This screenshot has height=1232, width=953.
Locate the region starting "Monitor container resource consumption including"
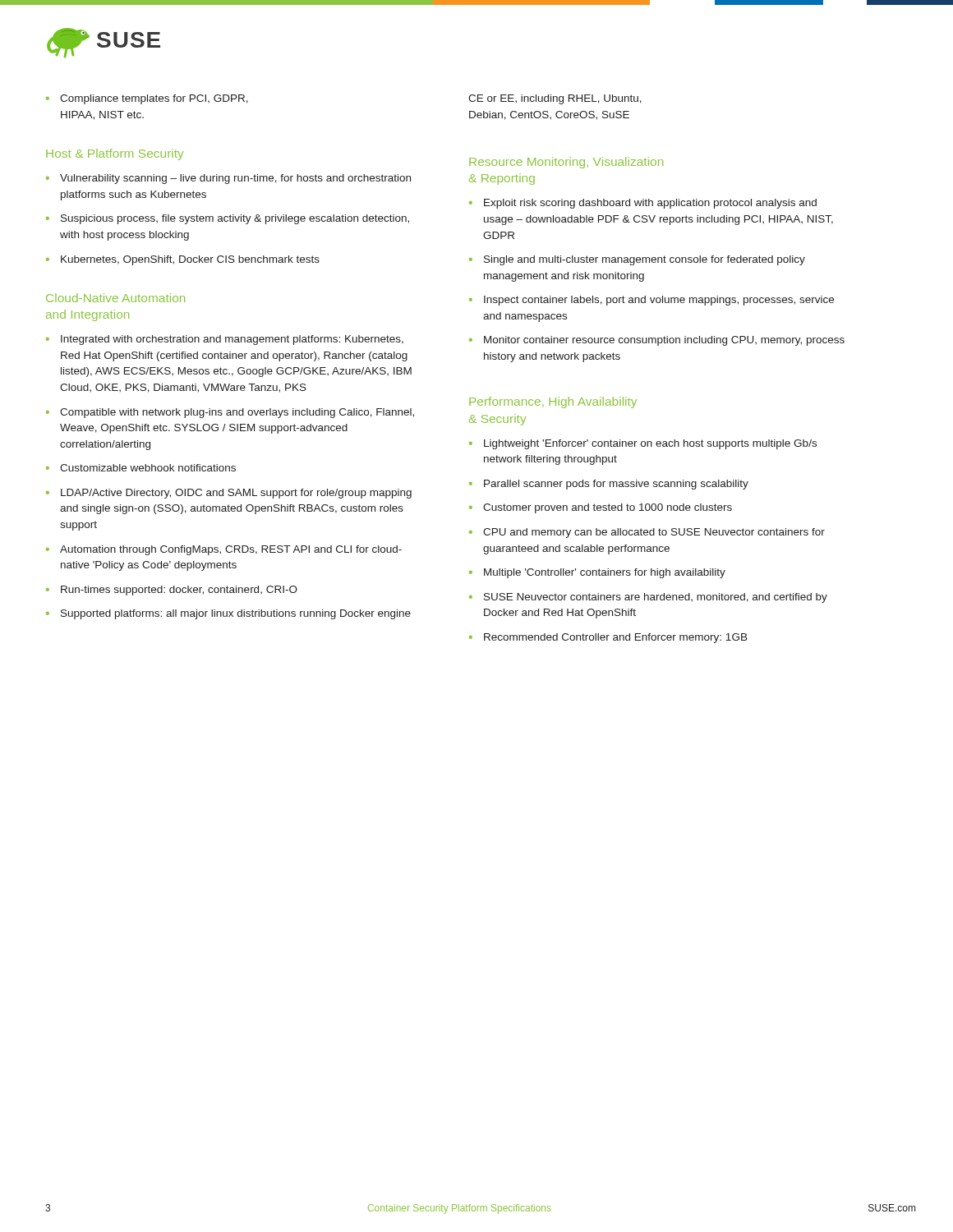[664, 348]
